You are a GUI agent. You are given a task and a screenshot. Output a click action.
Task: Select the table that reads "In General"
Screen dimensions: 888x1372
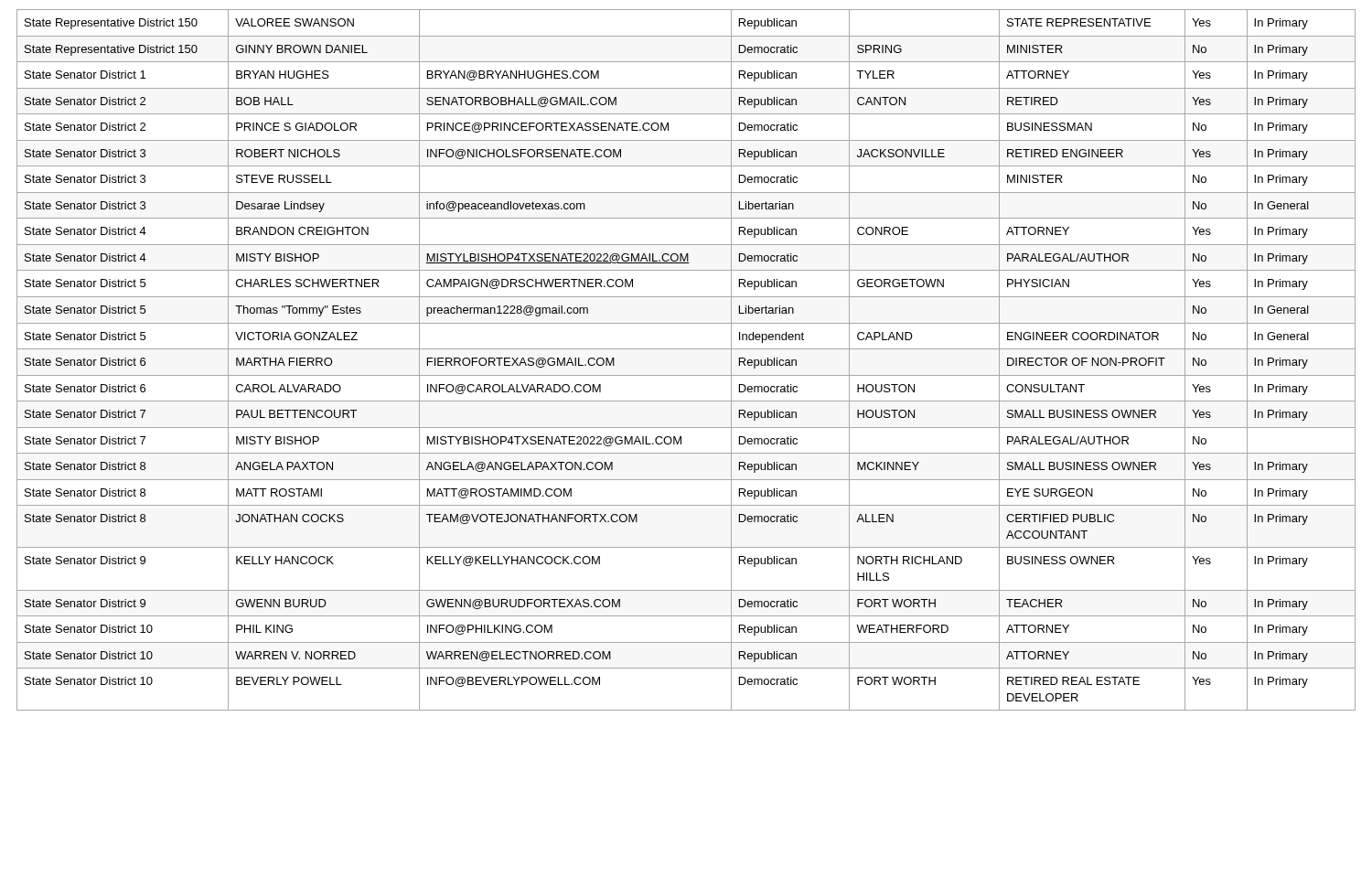(686, 360)
